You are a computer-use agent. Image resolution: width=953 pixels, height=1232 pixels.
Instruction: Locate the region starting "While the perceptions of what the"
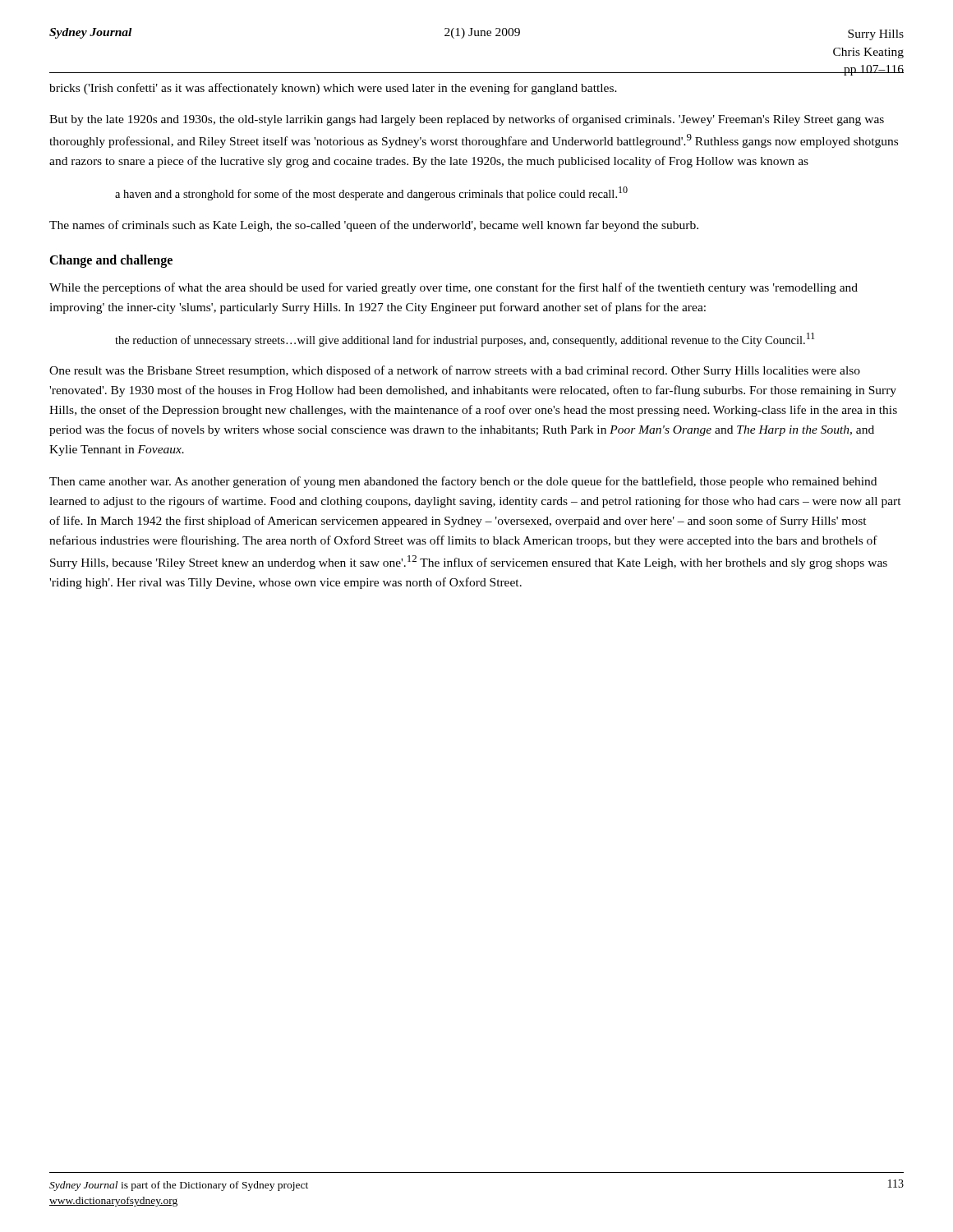(454, 297)
